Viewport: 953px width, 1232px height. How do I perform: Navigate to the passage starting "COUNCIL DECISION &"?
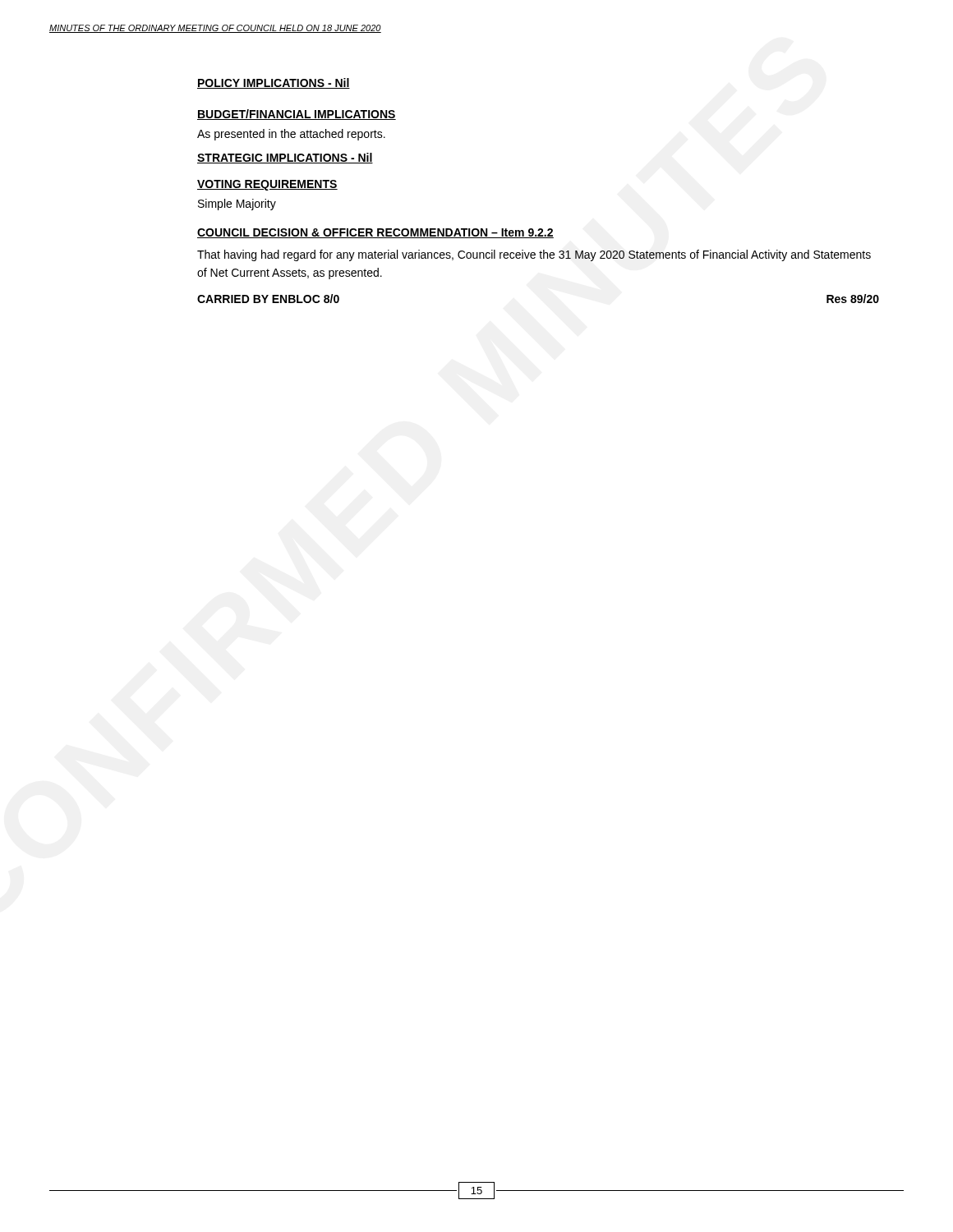point(375,232)
